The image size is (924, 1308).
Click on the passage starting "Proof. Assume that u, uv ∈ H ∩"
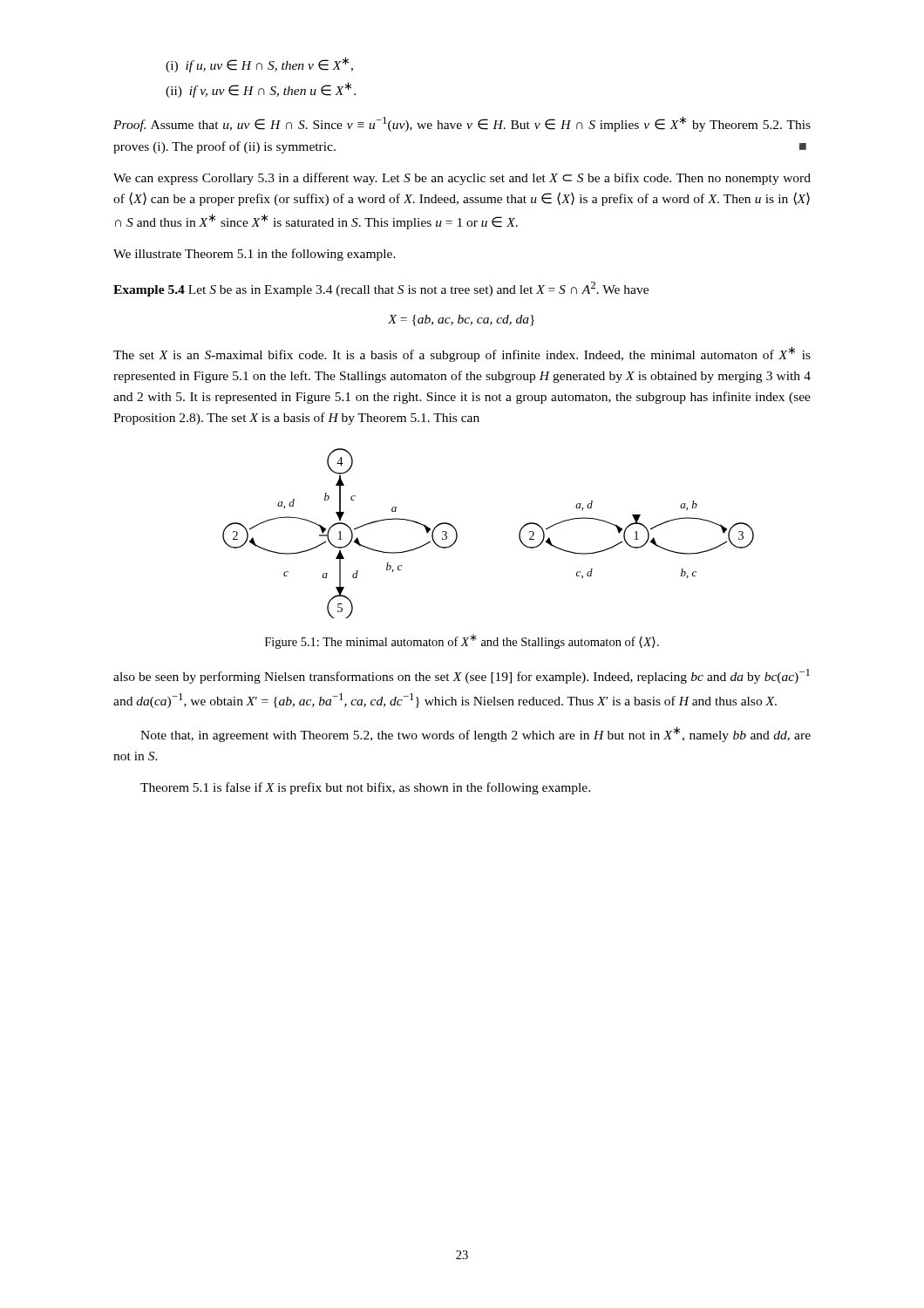click(x=462, y=135)
